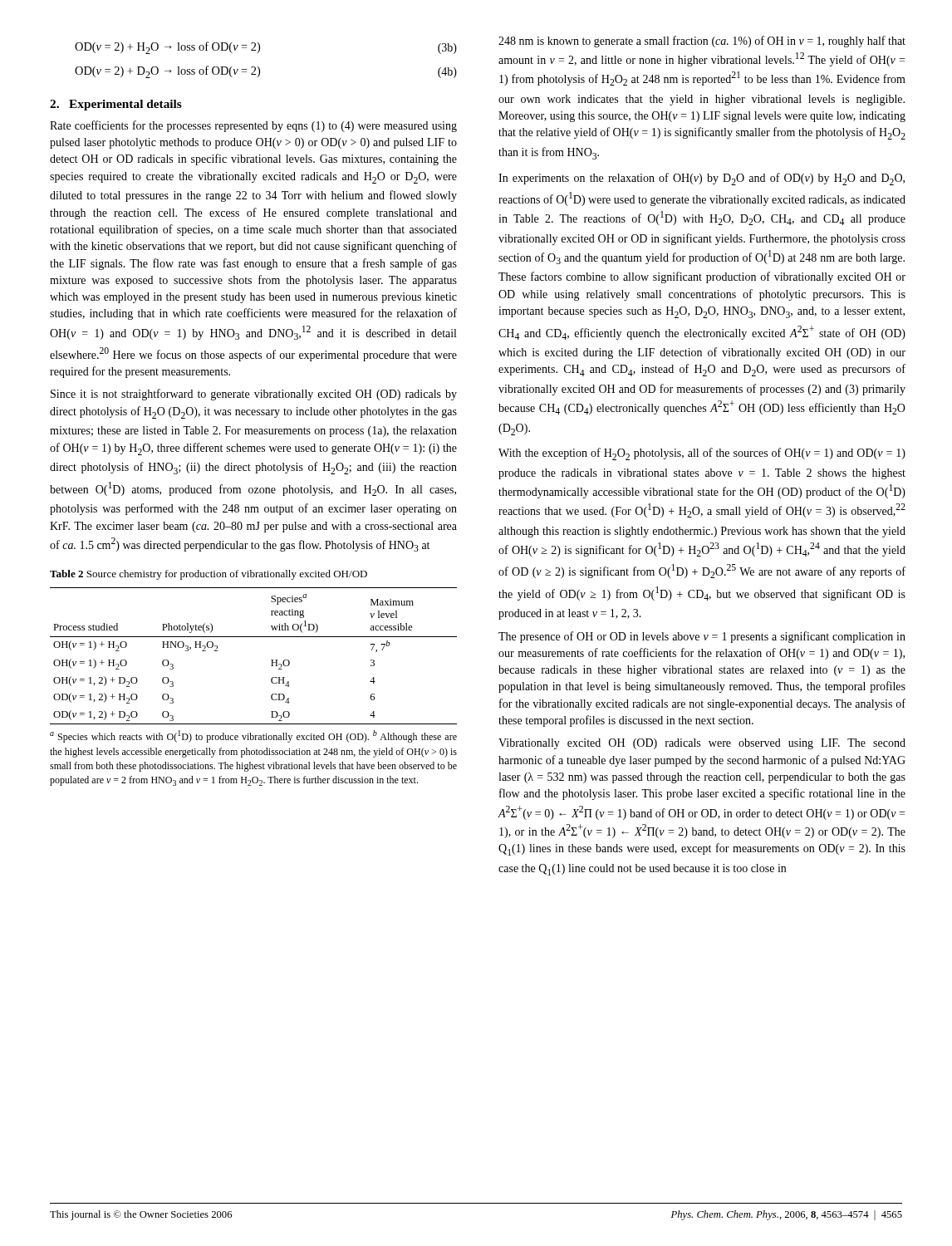Image resolution: width=952 pixels, height=1246 pixels.
Task: Click the formula that begins "OD(v = 2) + D2O → loss"
Action: (266, 73)
